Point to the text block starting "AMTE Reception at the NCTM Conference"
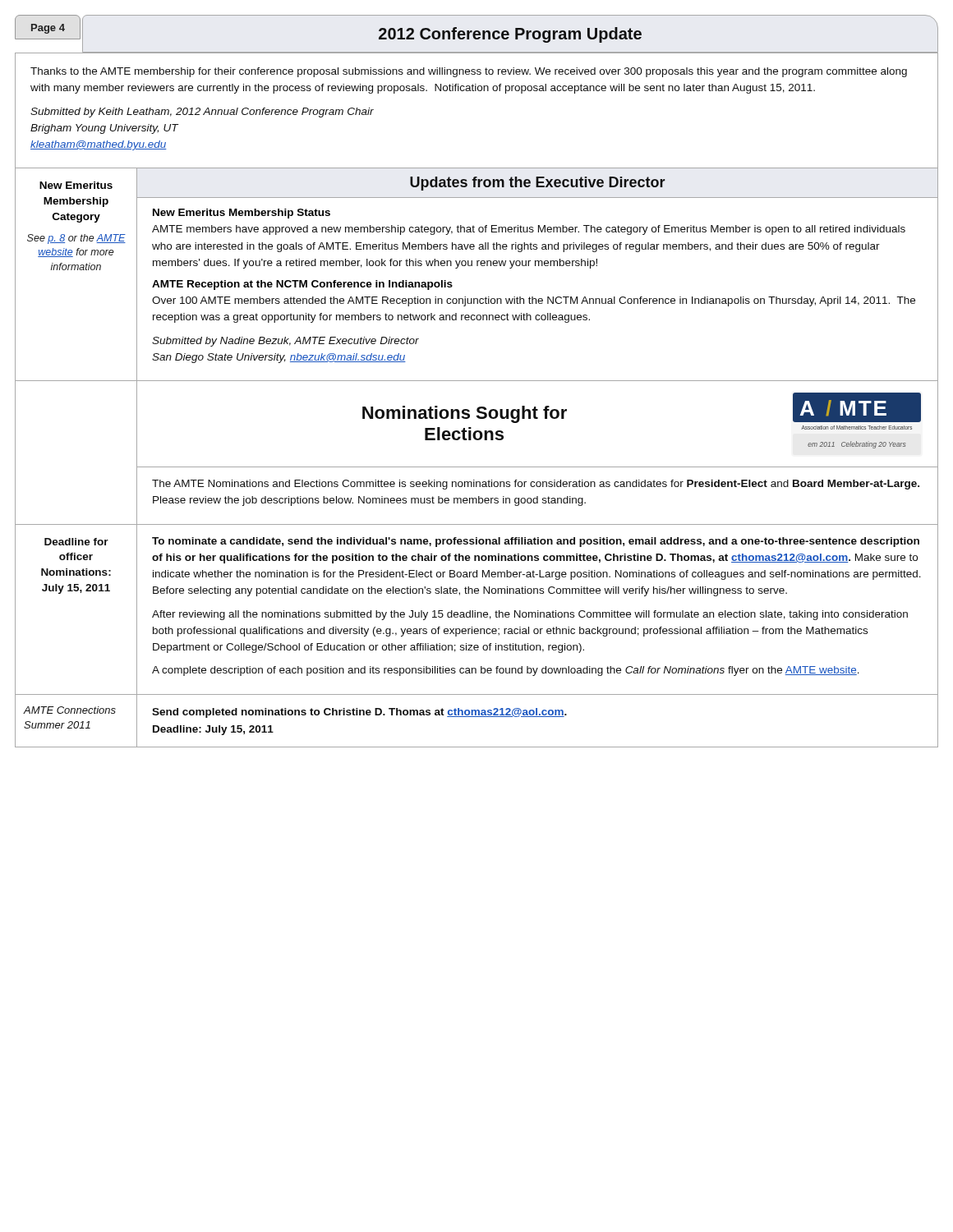Viewport: 953px width, 1232px height. point(302,284)
